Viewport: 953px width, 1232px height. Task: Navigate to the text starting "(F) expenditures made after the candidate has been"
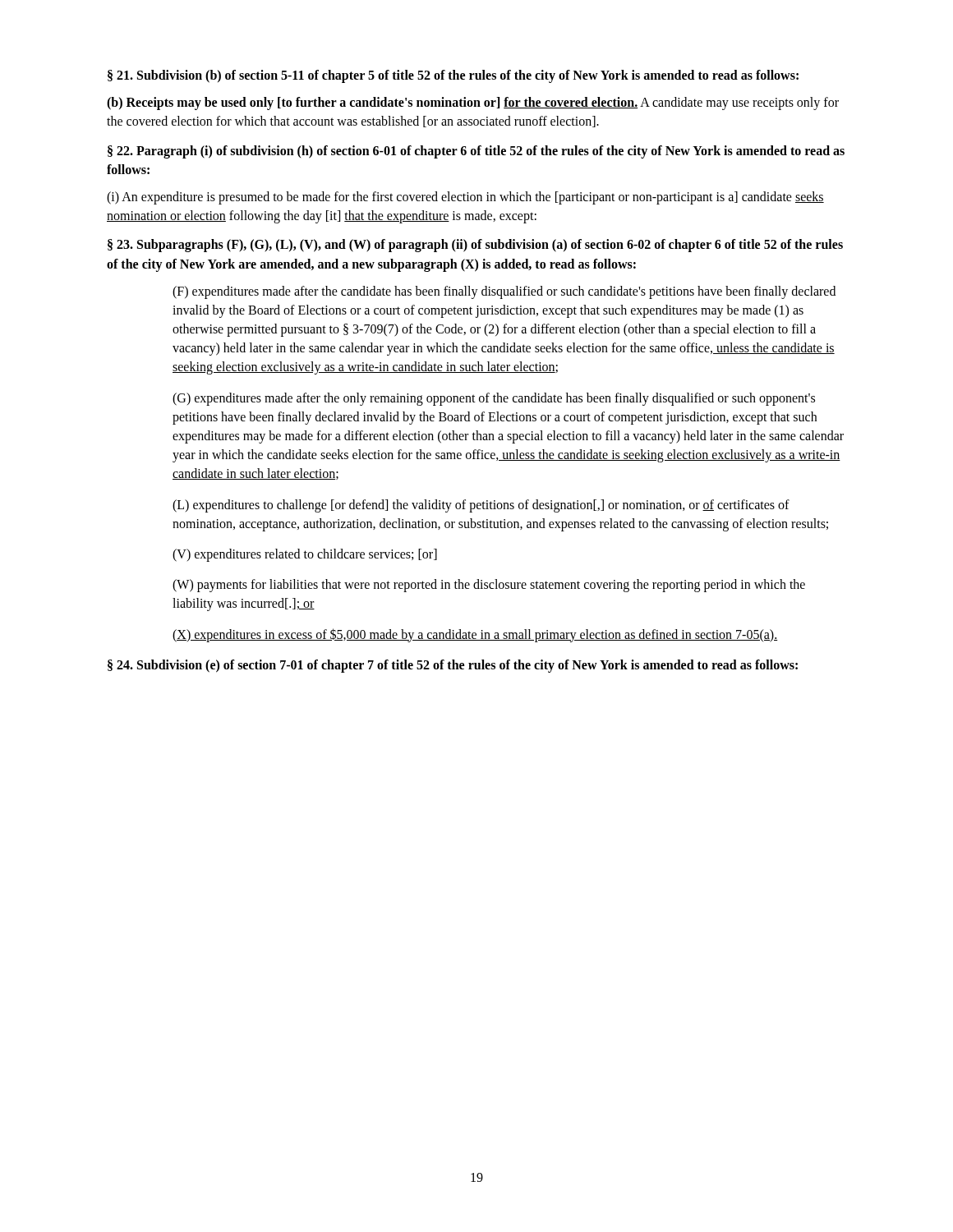(x=504, y=329)
